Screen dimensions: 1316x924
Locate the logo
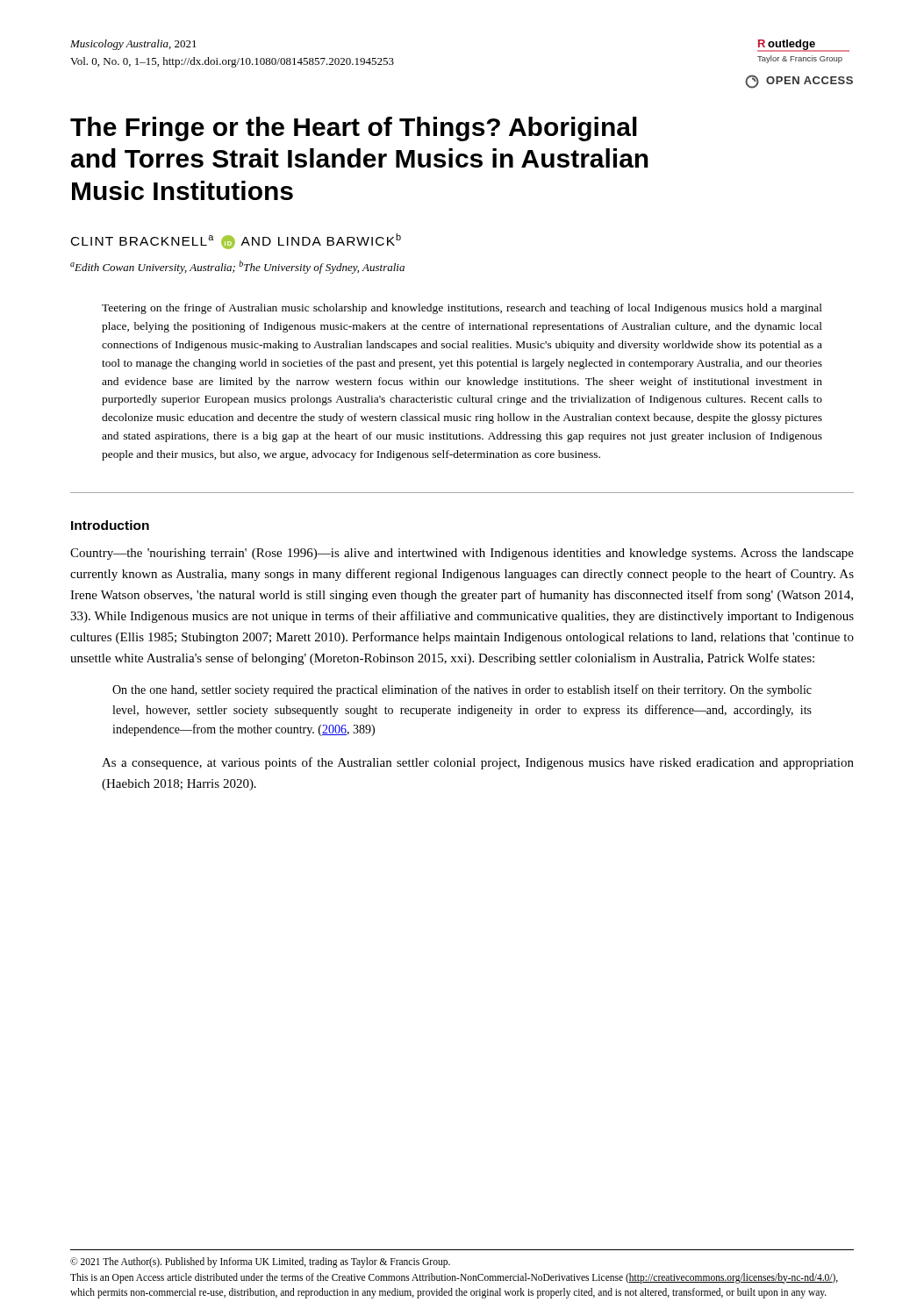coord(806,51)
